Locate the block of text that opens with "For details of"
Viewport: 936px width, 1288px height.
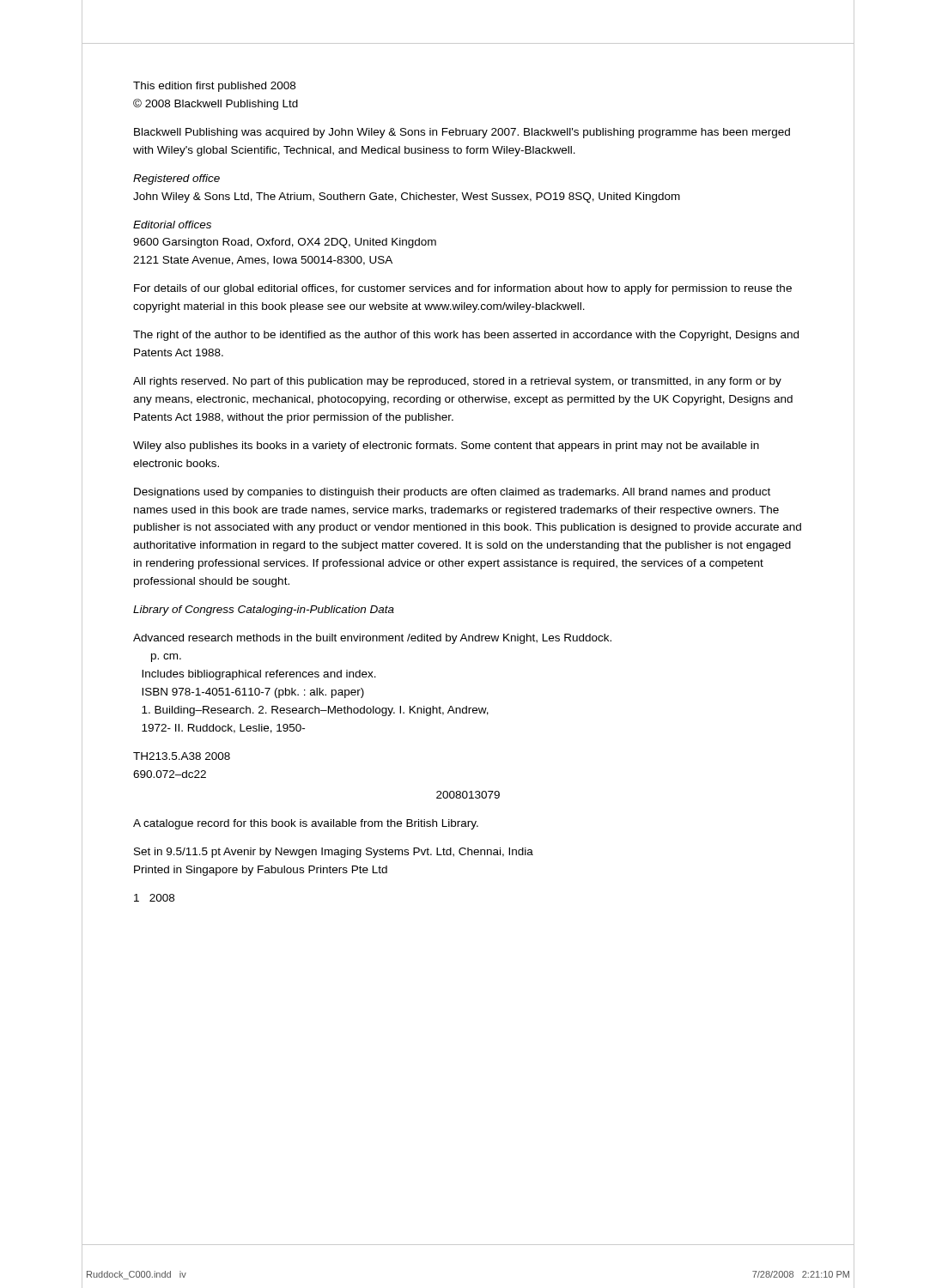tap(463, 297)
